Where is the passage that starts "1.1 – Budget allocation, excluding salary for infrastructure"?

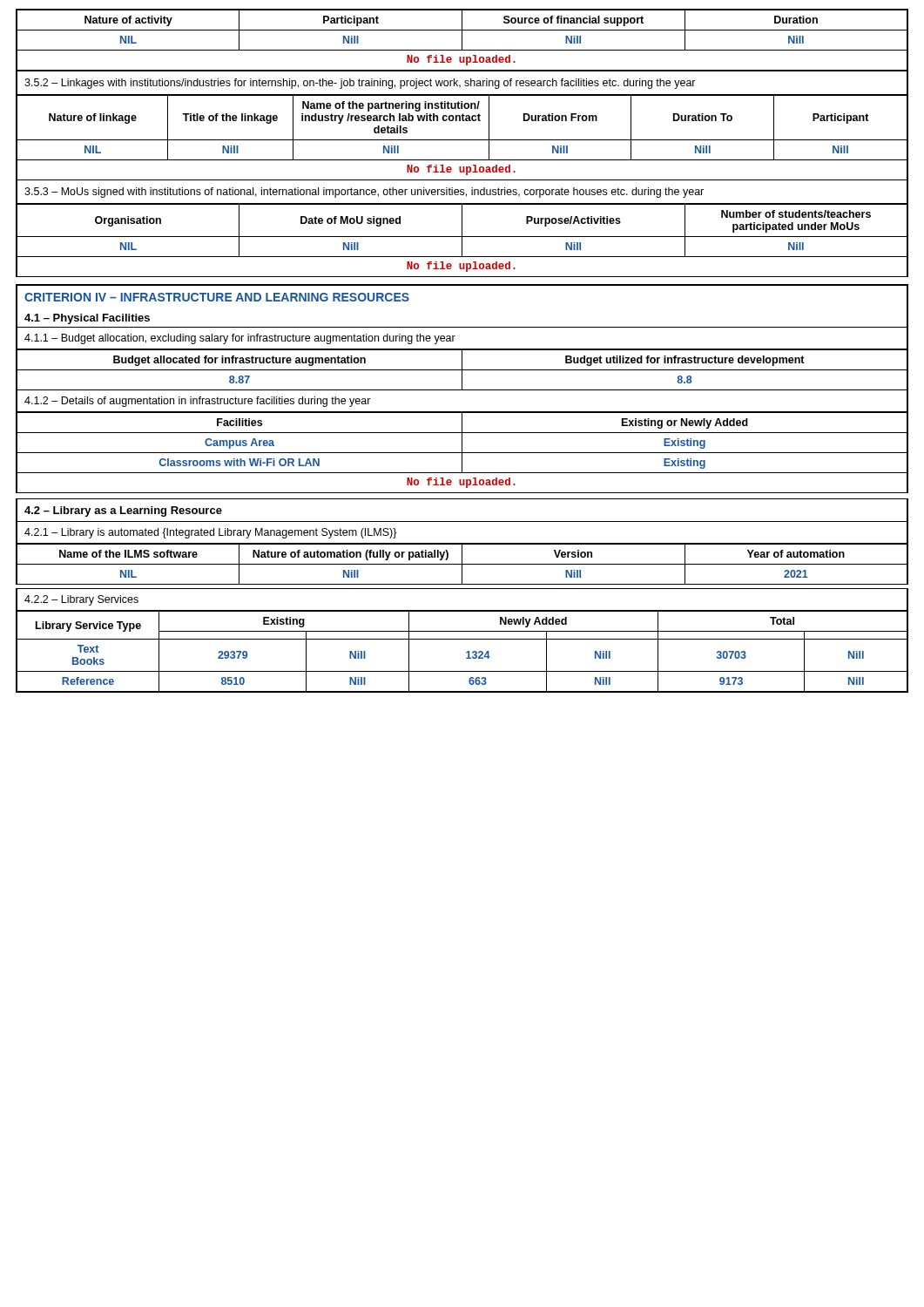coord(240,338)
